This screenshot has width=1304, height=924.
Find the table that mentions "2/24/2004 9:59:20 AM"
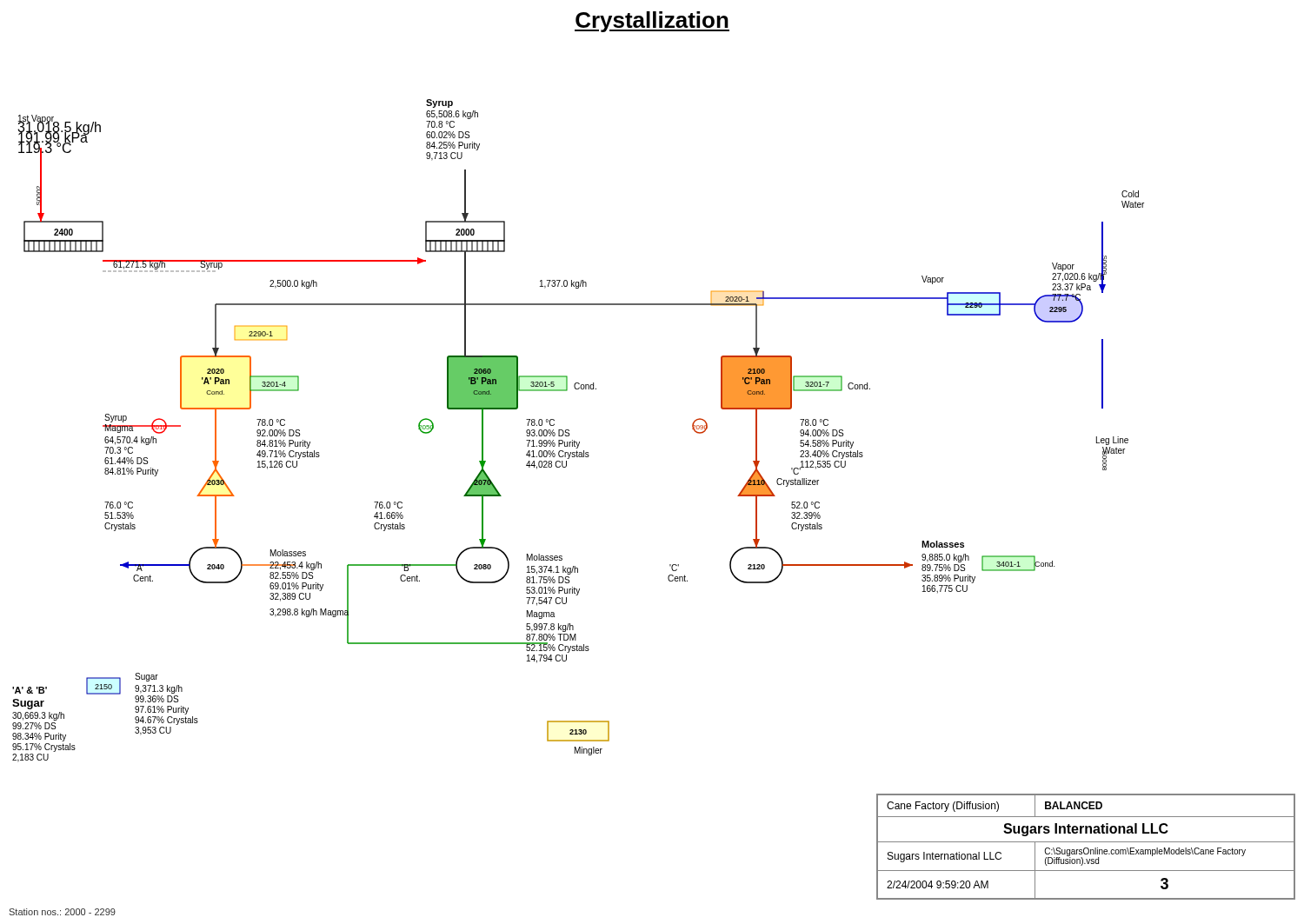pos(1086,847)
